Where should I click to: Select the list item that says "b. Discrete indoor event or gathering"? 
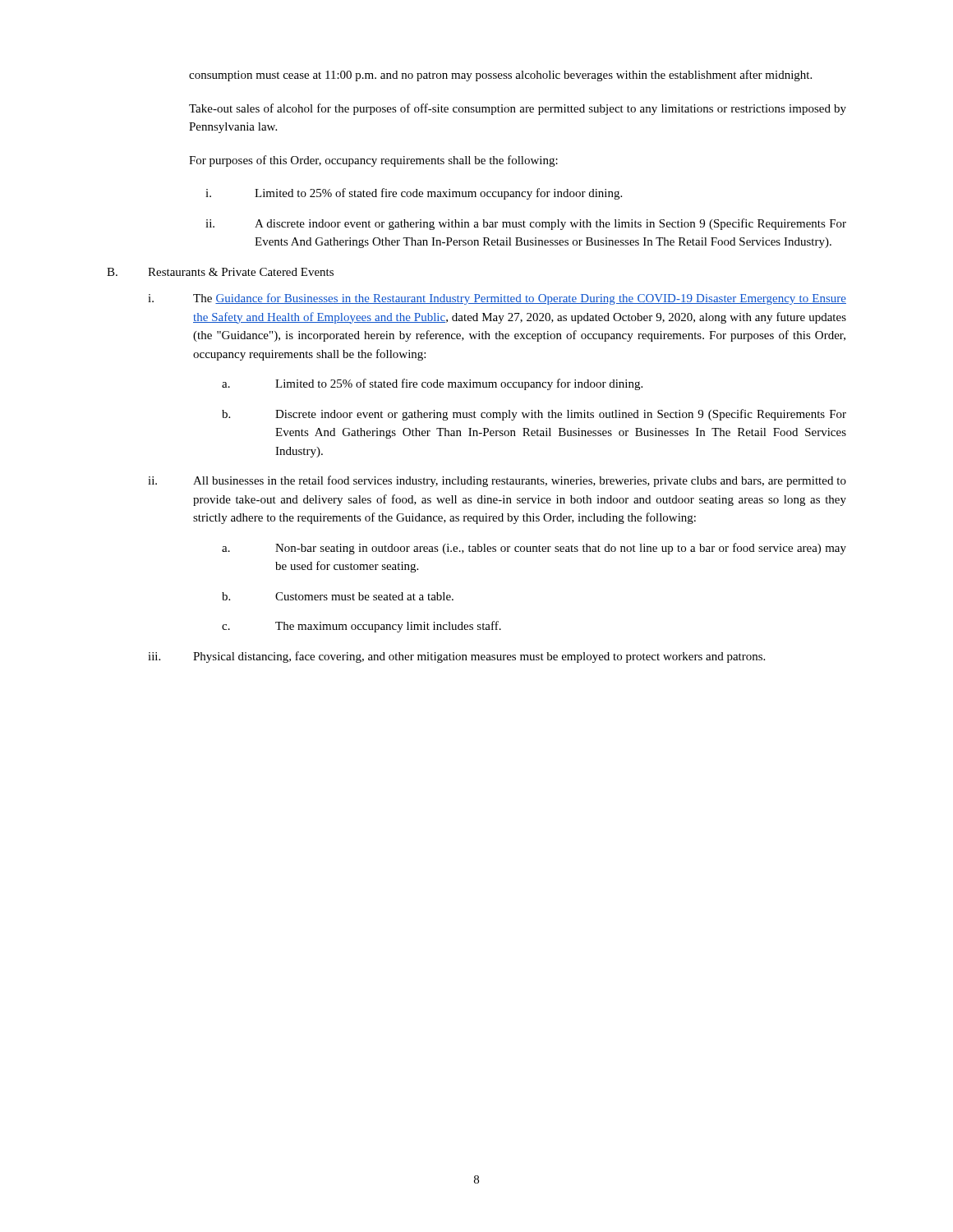click(x=526, y=432)
